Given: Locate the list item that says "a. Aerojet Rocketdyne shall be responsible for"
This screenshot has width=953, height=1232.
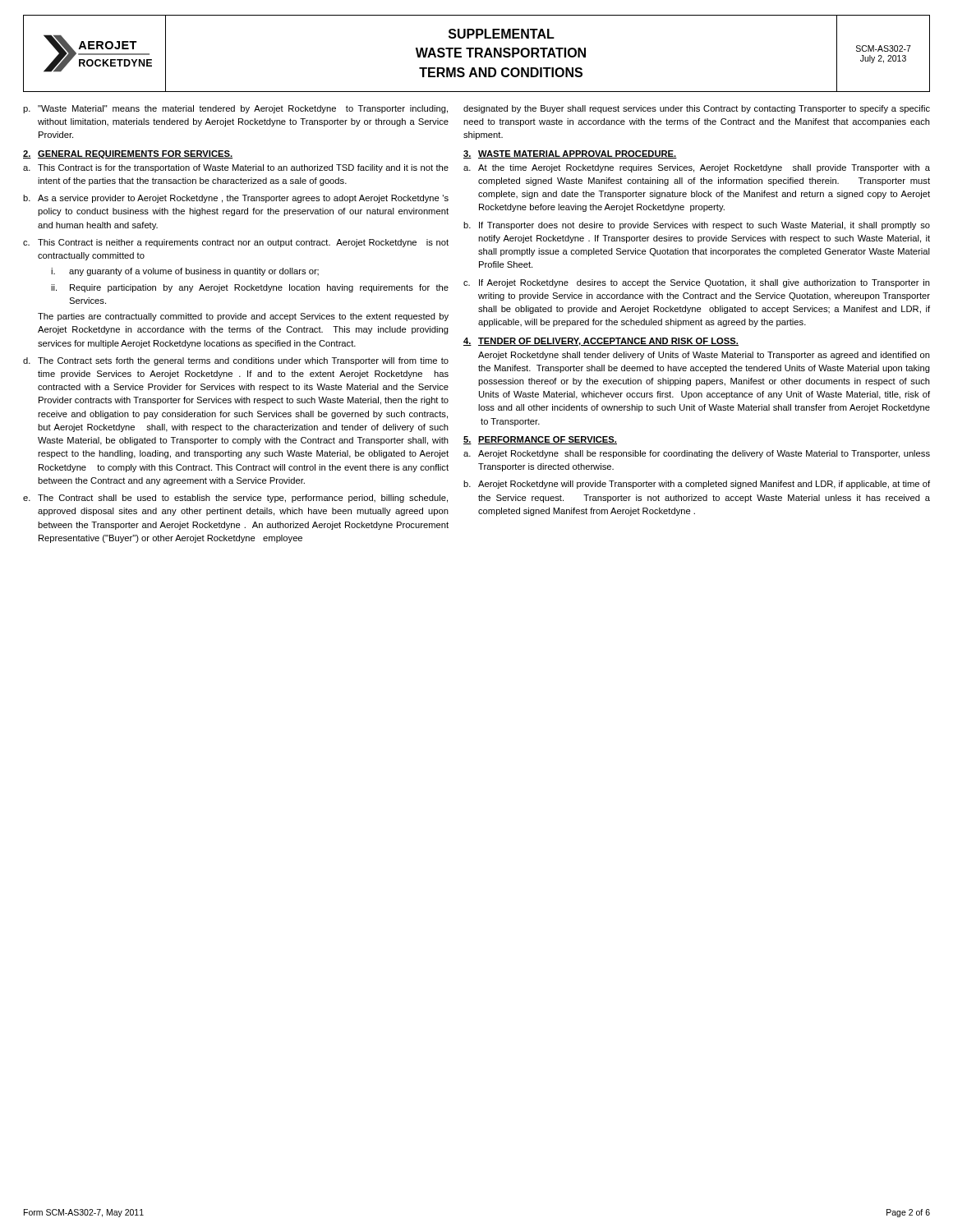Looking at the screenshot, I should click(x=697, y=460).
